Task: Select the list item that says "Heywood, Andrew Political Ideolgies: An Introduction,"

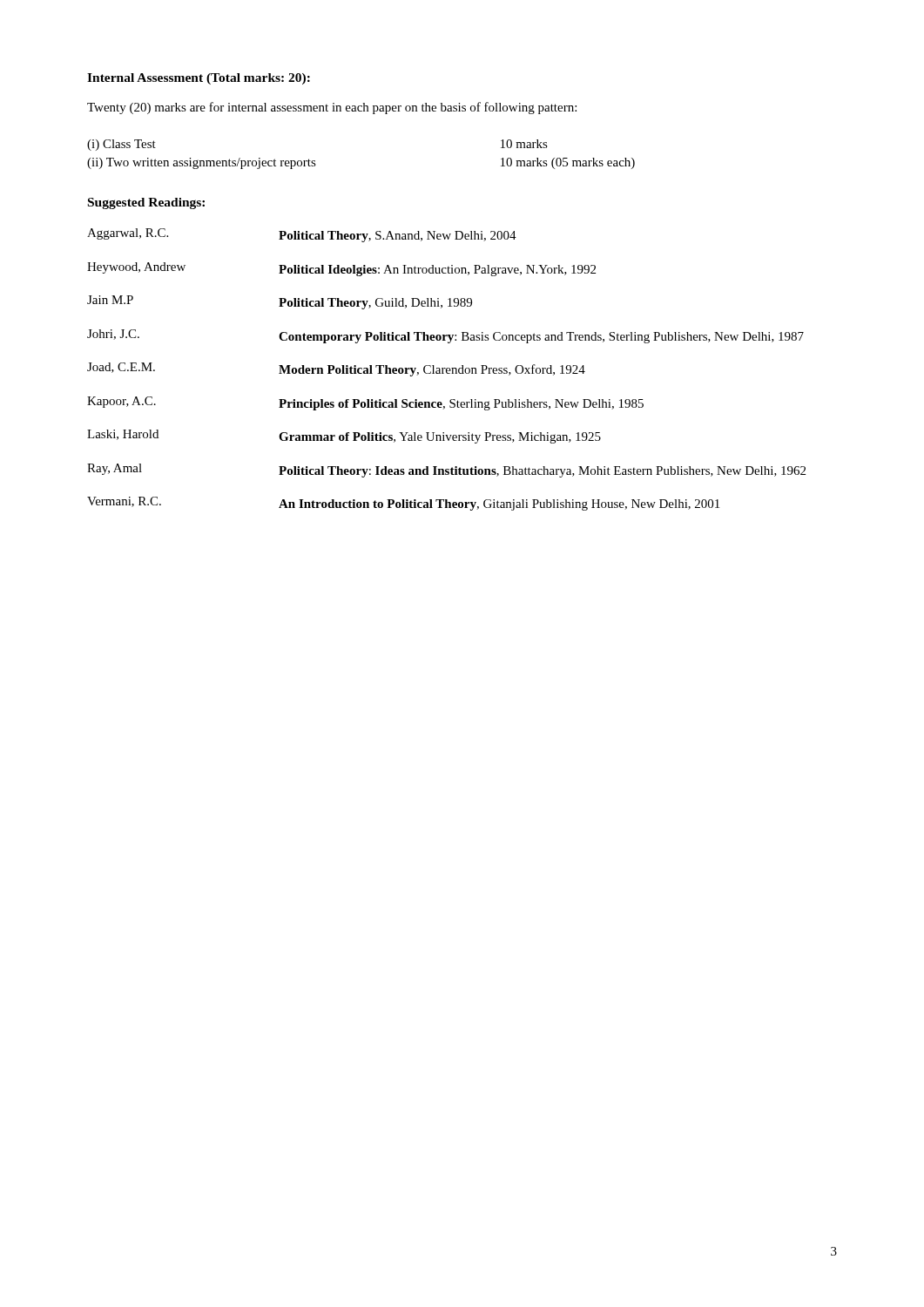Action: pyautogui.click(x=462, y=269)
